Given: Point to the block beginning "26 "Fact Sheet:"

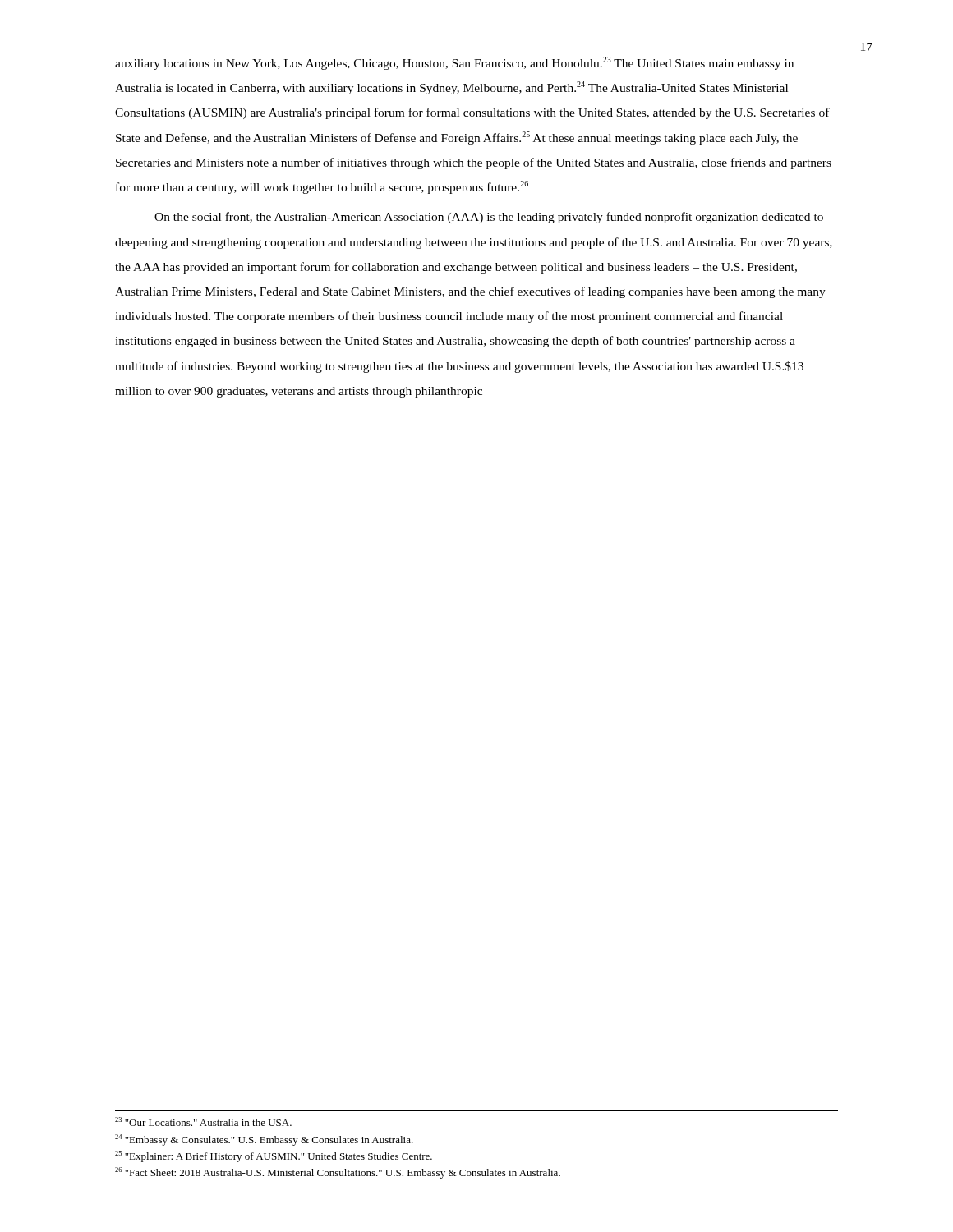Looking at the screenshot, I should [x=338, y=1172].
